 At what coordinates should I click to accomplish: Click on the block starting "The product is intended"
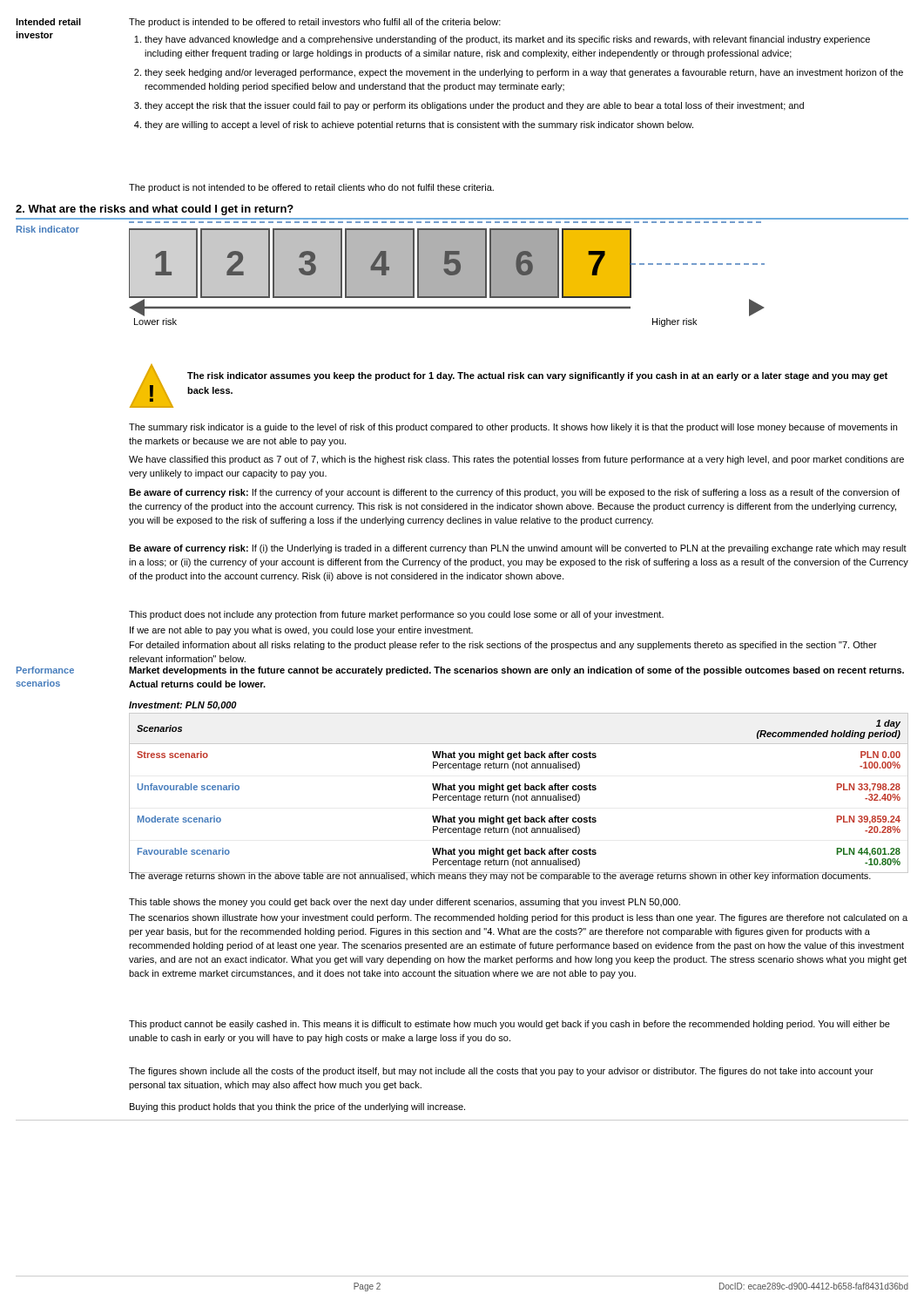click(x=315, y=22)
